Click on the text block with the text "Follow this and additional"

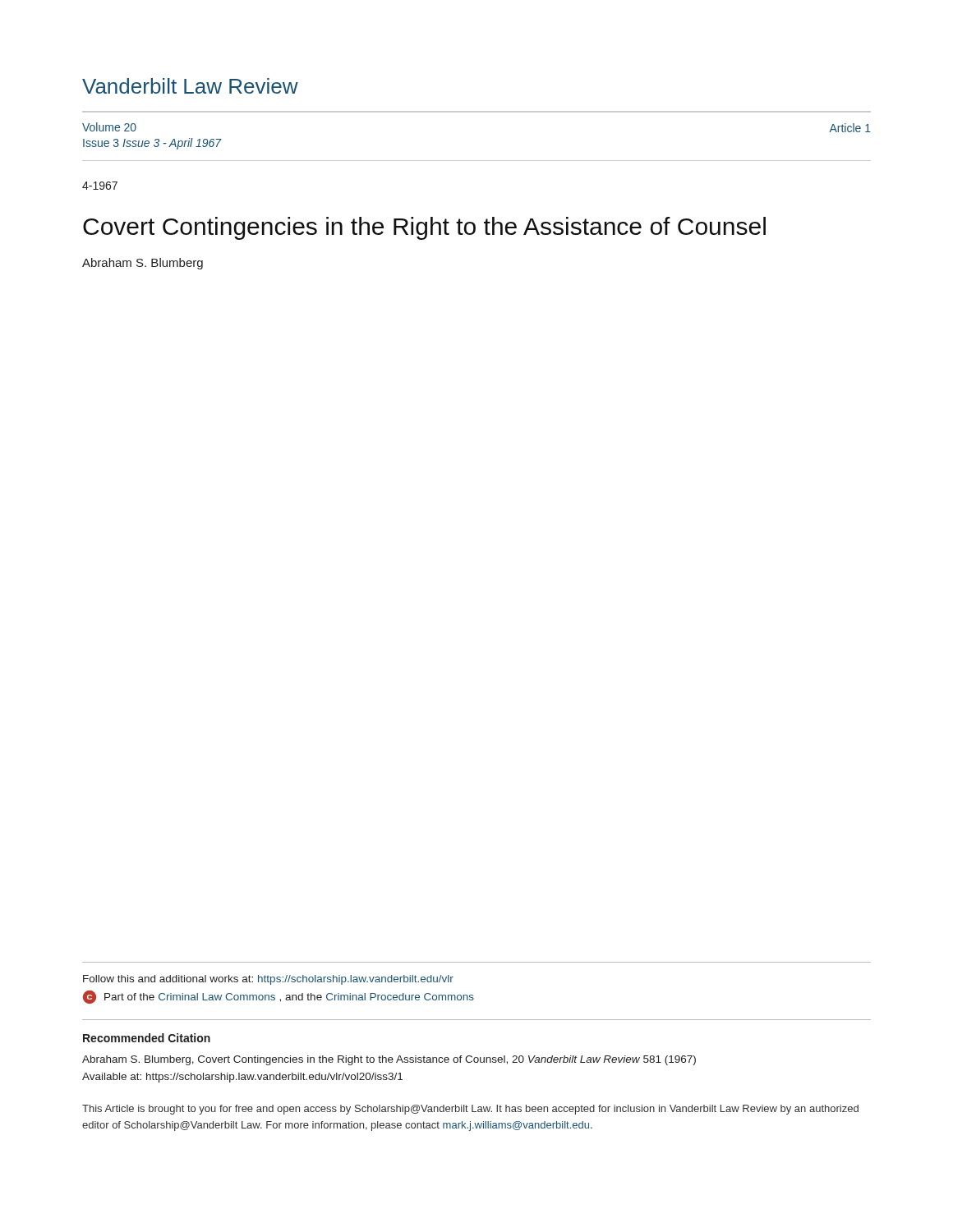pos(268,978)
